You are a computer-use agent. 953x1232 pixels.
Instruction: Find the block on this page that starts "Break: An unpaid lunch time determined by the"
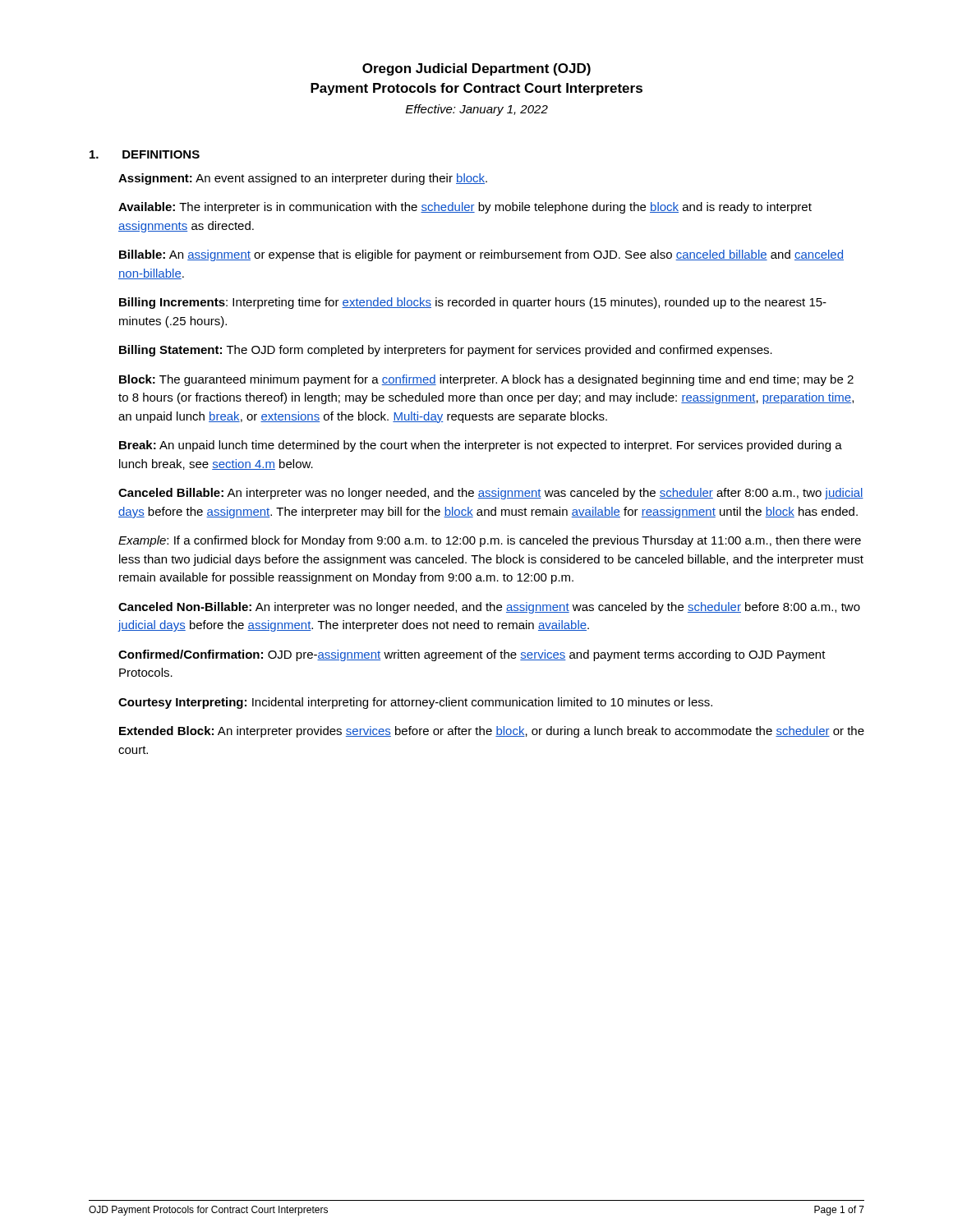(480, 454)
